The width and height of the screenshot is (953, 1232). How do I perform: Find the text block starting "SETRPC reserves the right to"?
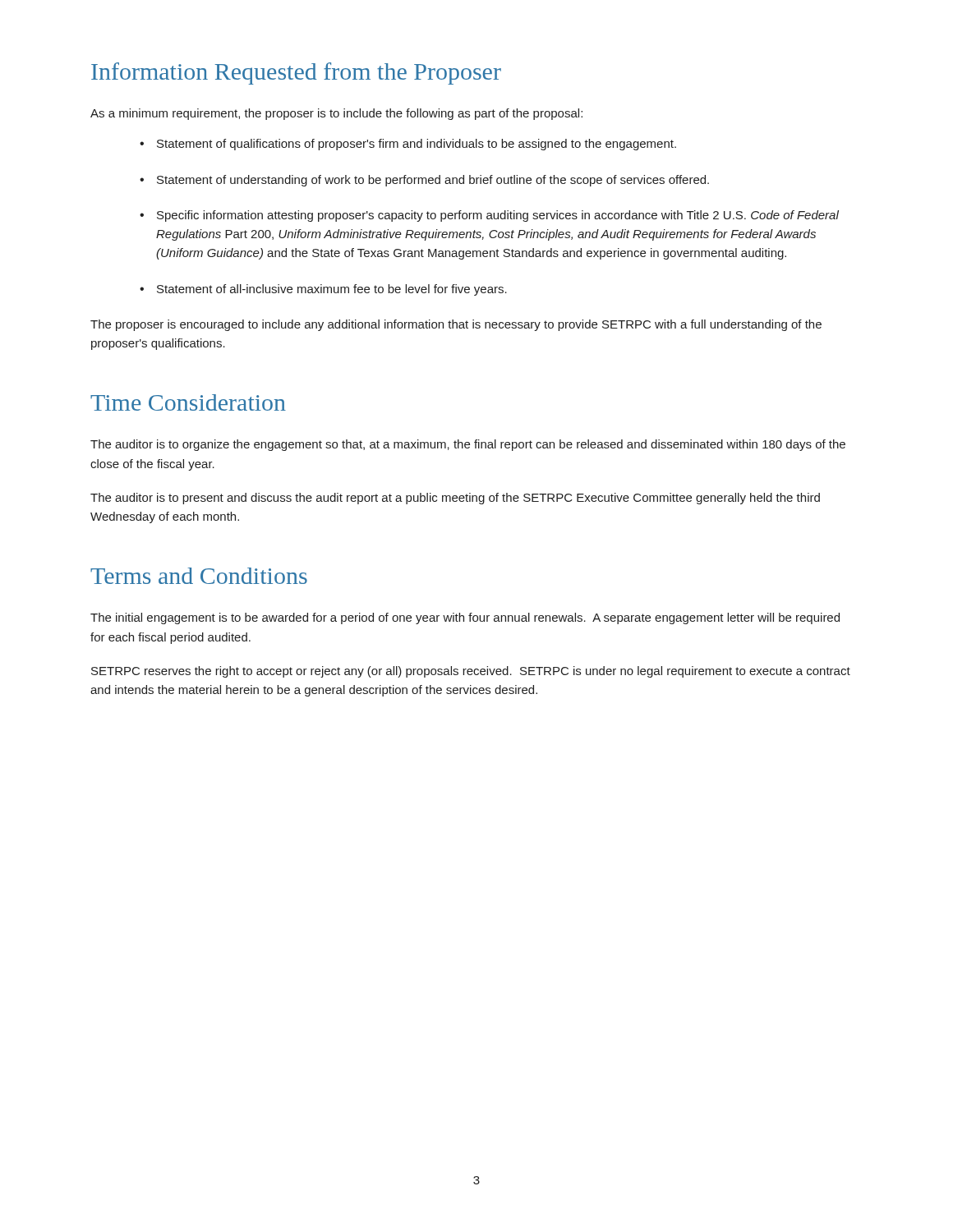pos(470,680)
